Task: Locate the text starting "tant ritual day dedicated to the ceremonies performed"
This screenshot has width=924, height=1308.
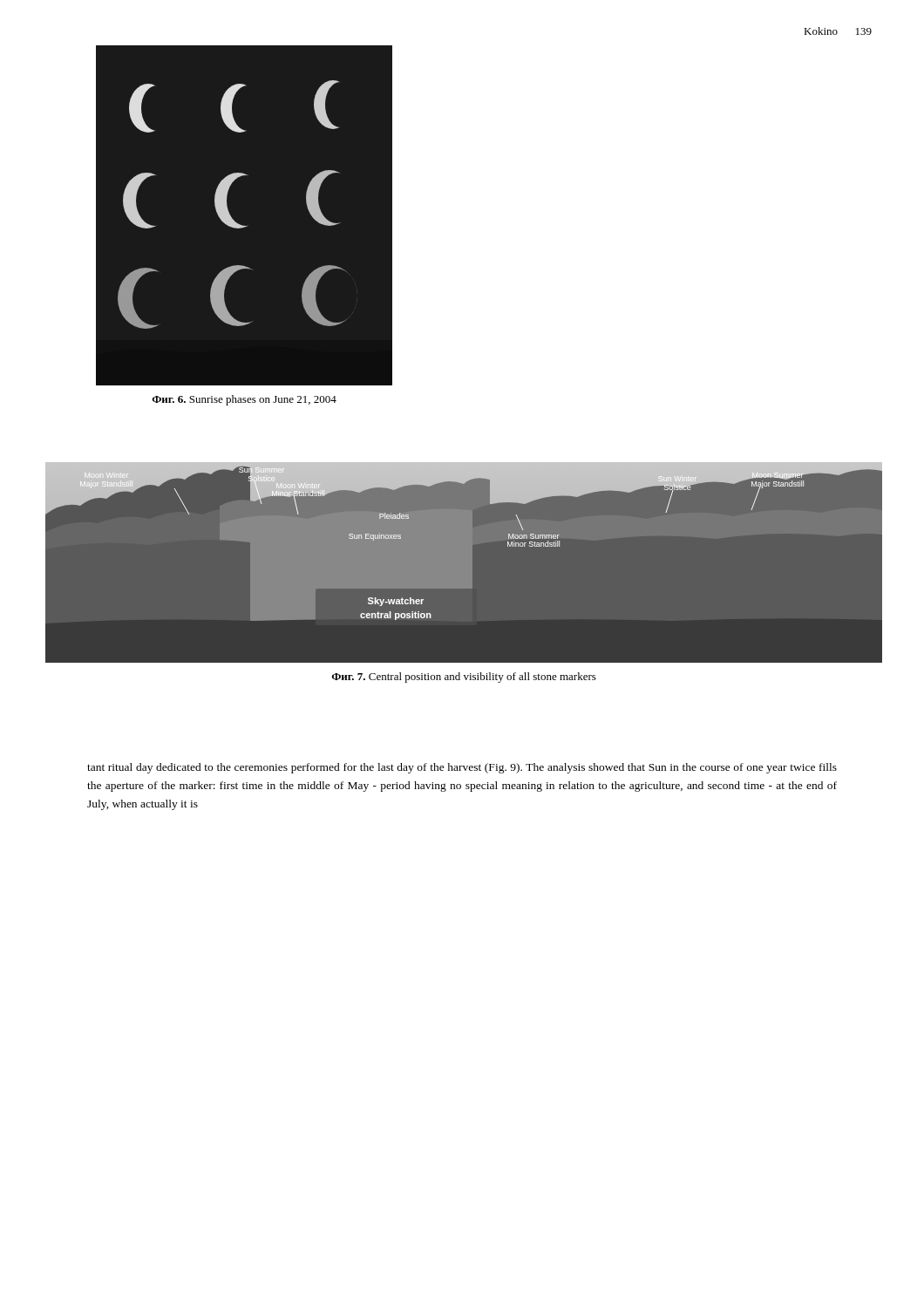Action: pos(462,785)
